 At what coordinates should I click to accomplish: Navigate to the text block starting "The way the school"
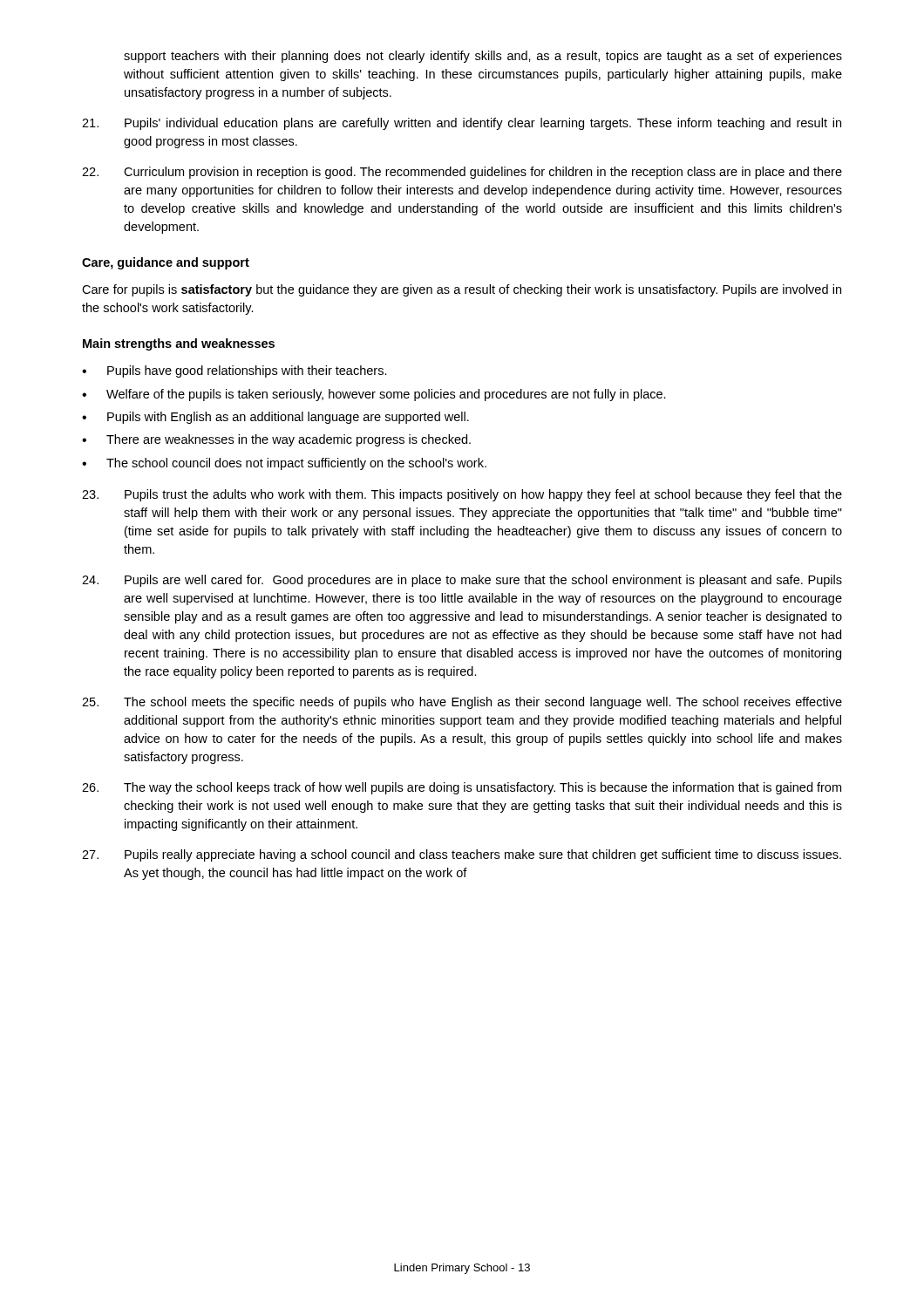click(x=462, y=807)
